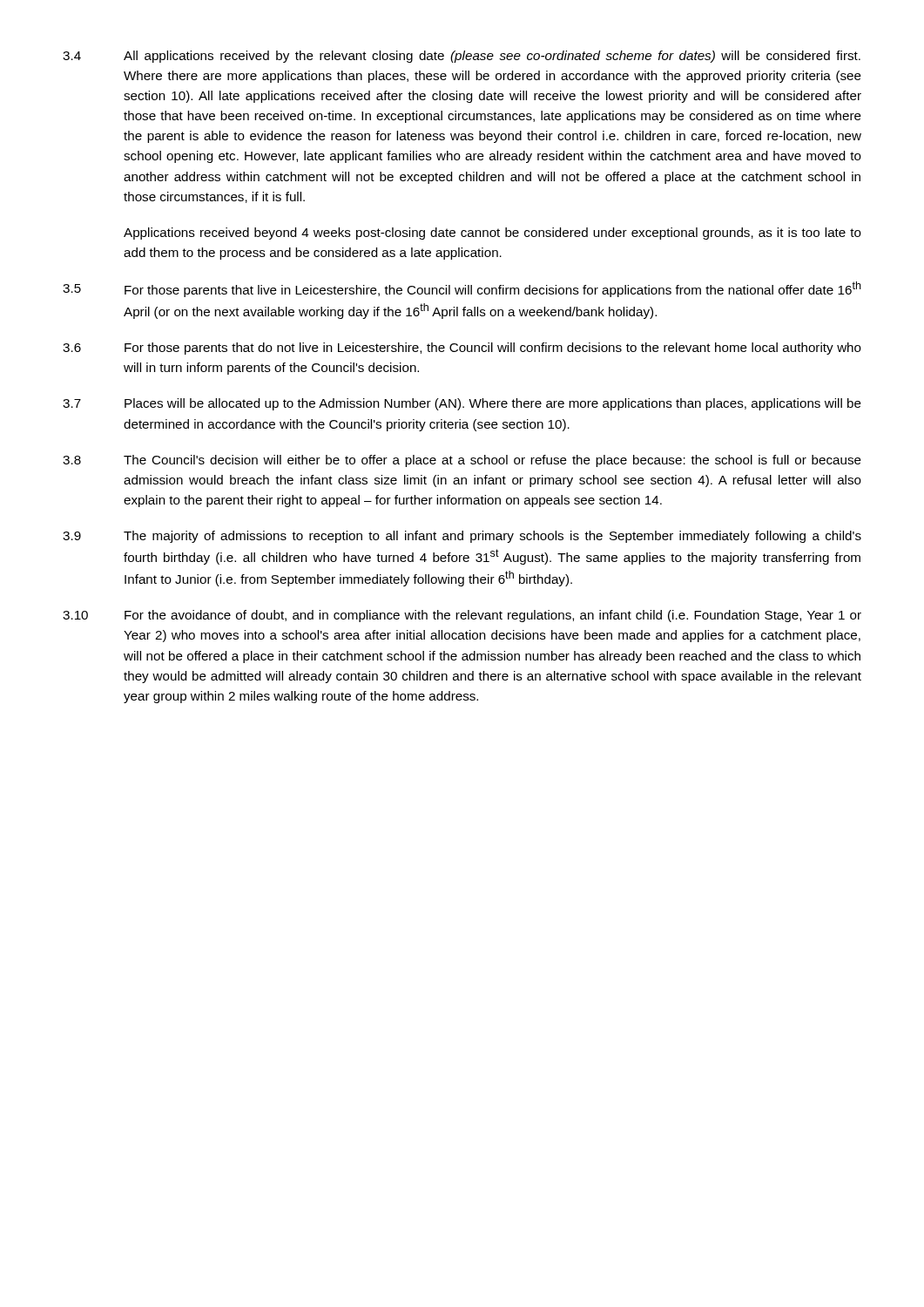Find the block starting "3.8 The Council's decision will either be to"
Screen dimensions: 1307x924
[462, 479]
